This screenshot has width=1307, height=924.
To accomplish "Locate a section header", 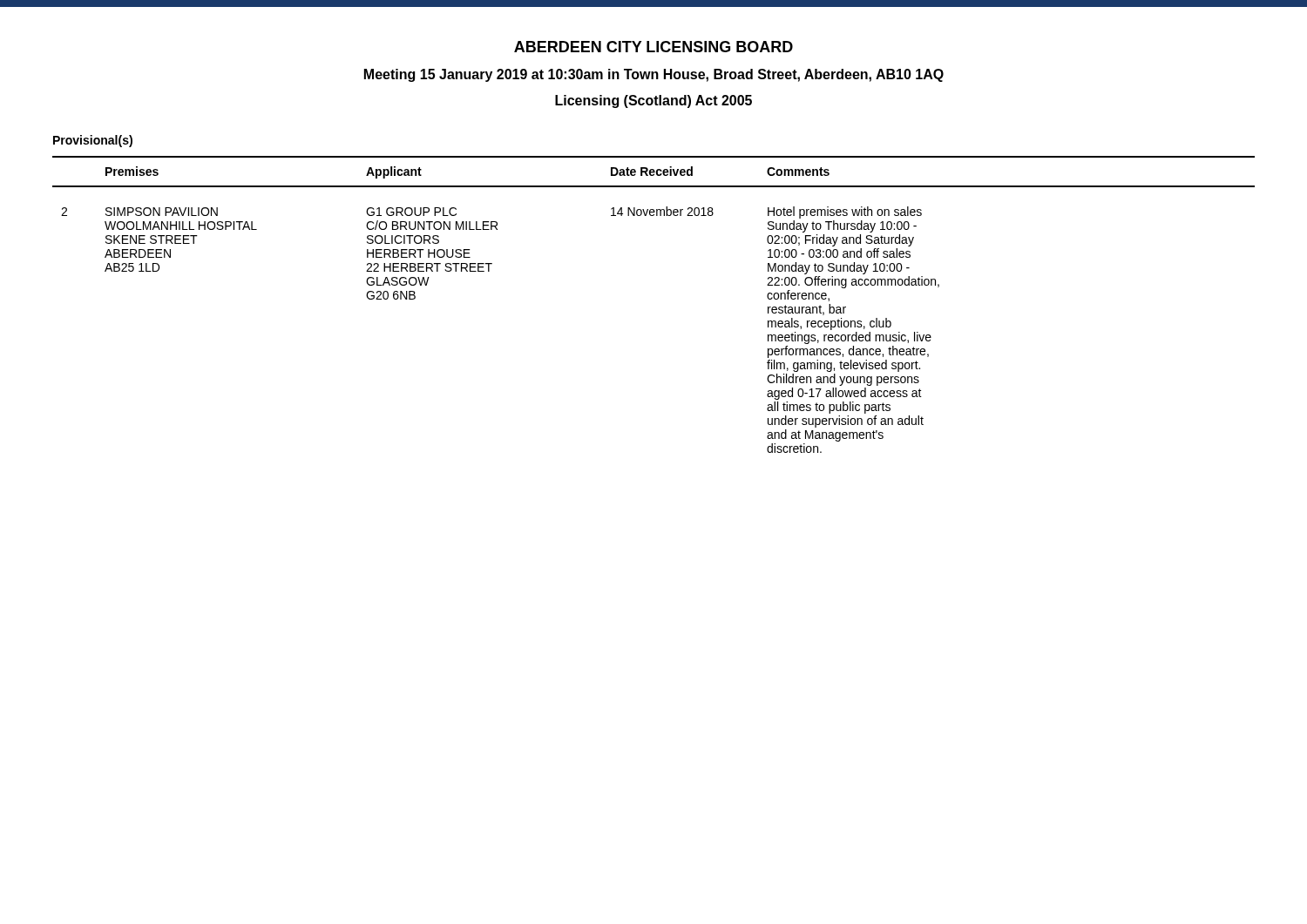I will [x=93, y=140].
